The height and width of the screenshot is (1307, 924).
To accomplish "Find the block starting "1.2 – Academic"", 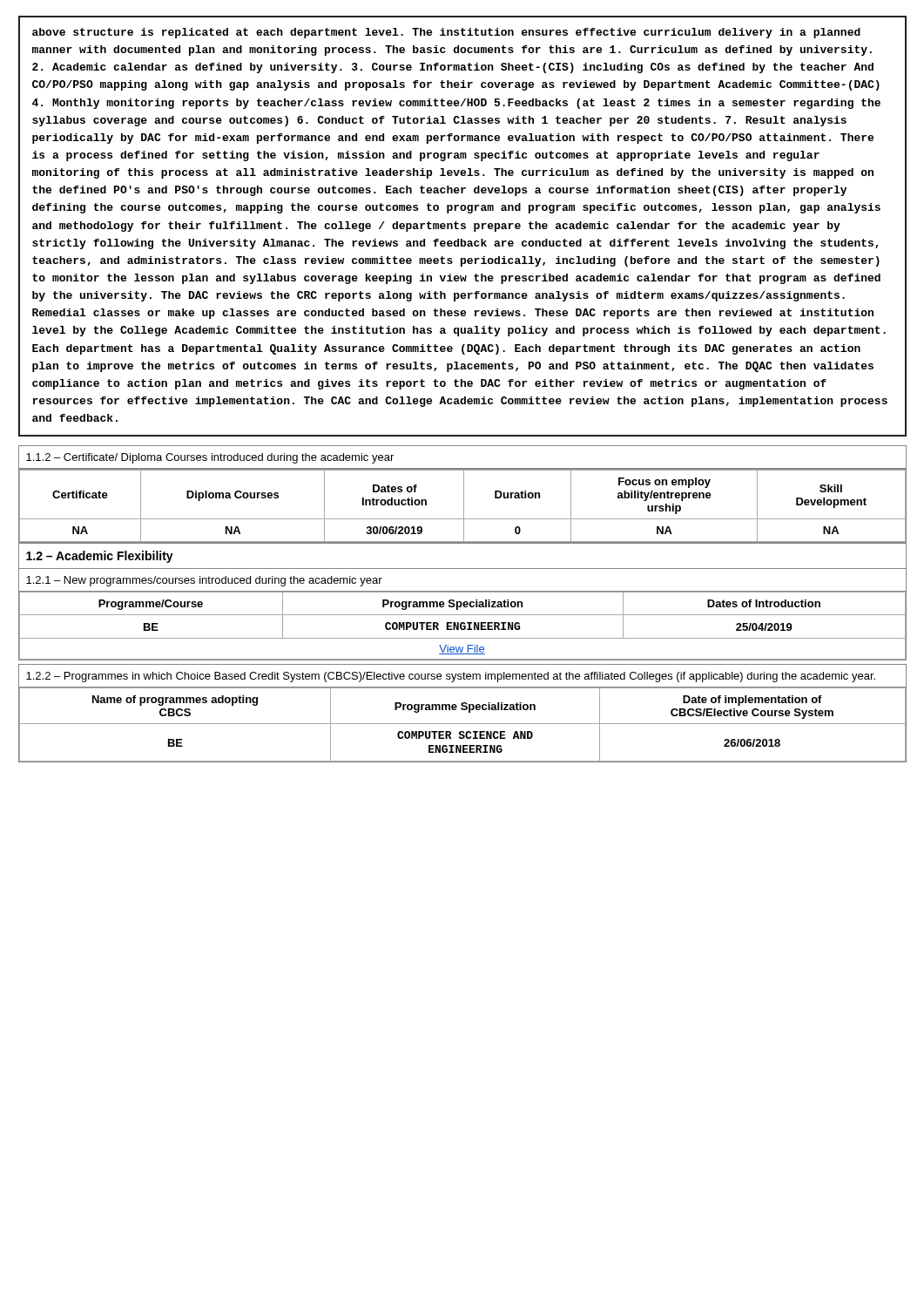I will tap(99, 556).
